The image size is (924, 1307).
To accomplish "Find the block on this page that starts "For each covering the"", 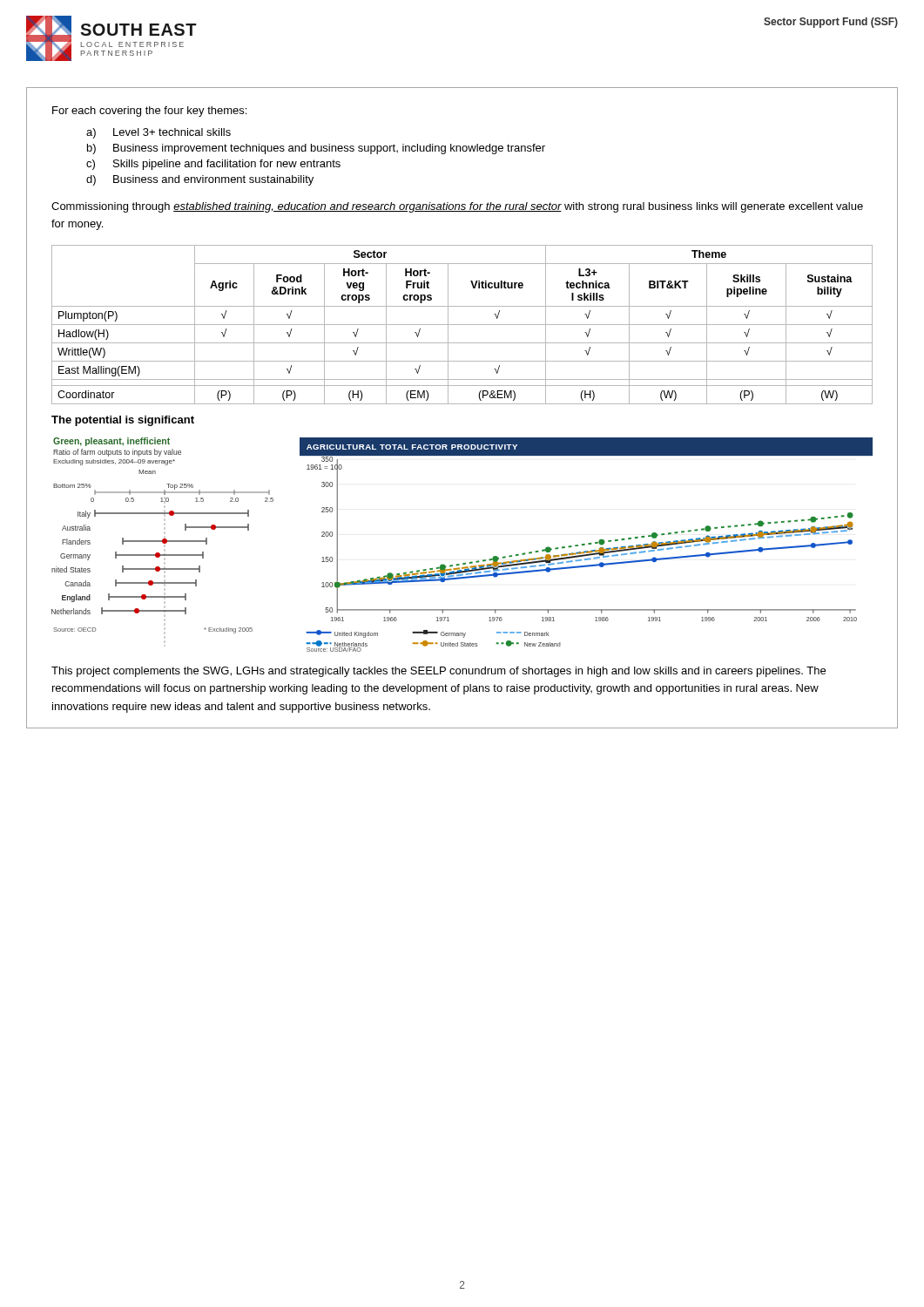I will coord(150,110).
